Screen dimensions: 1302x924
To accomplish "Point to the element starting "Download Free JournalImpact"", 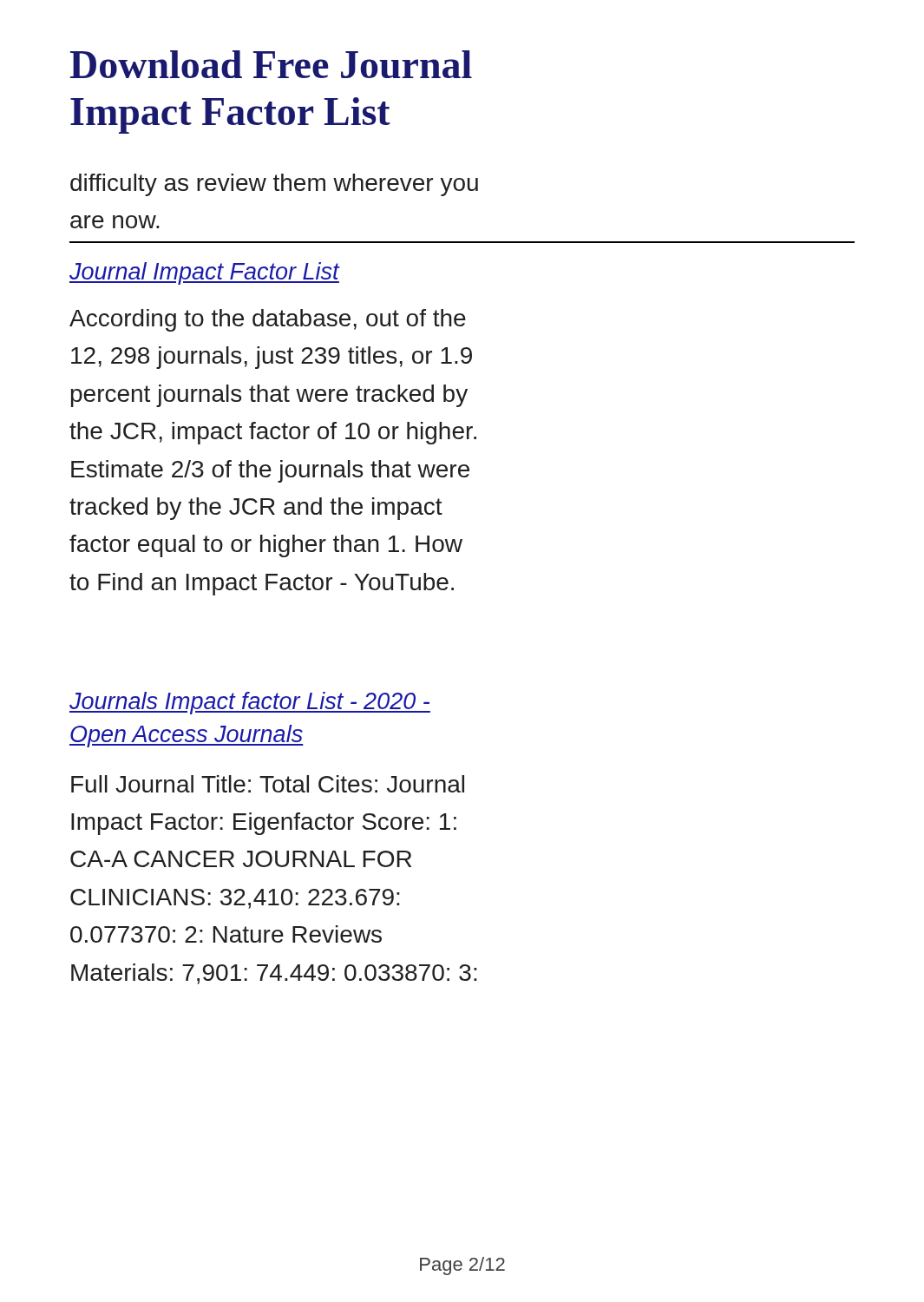I will tap(271, 88).
